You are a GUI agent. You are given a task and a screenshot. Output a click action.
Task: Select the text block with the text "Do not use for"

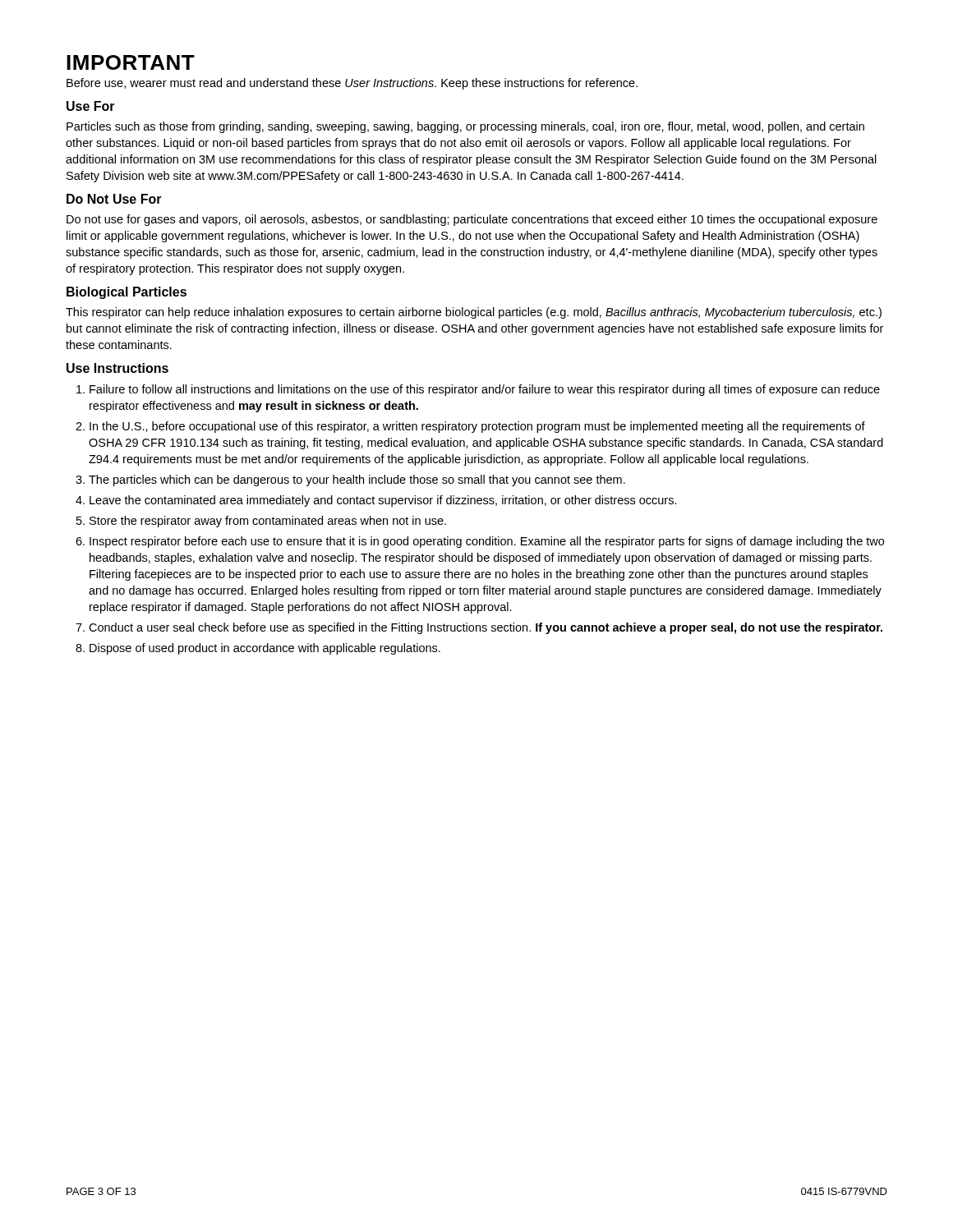pos(472,244)
